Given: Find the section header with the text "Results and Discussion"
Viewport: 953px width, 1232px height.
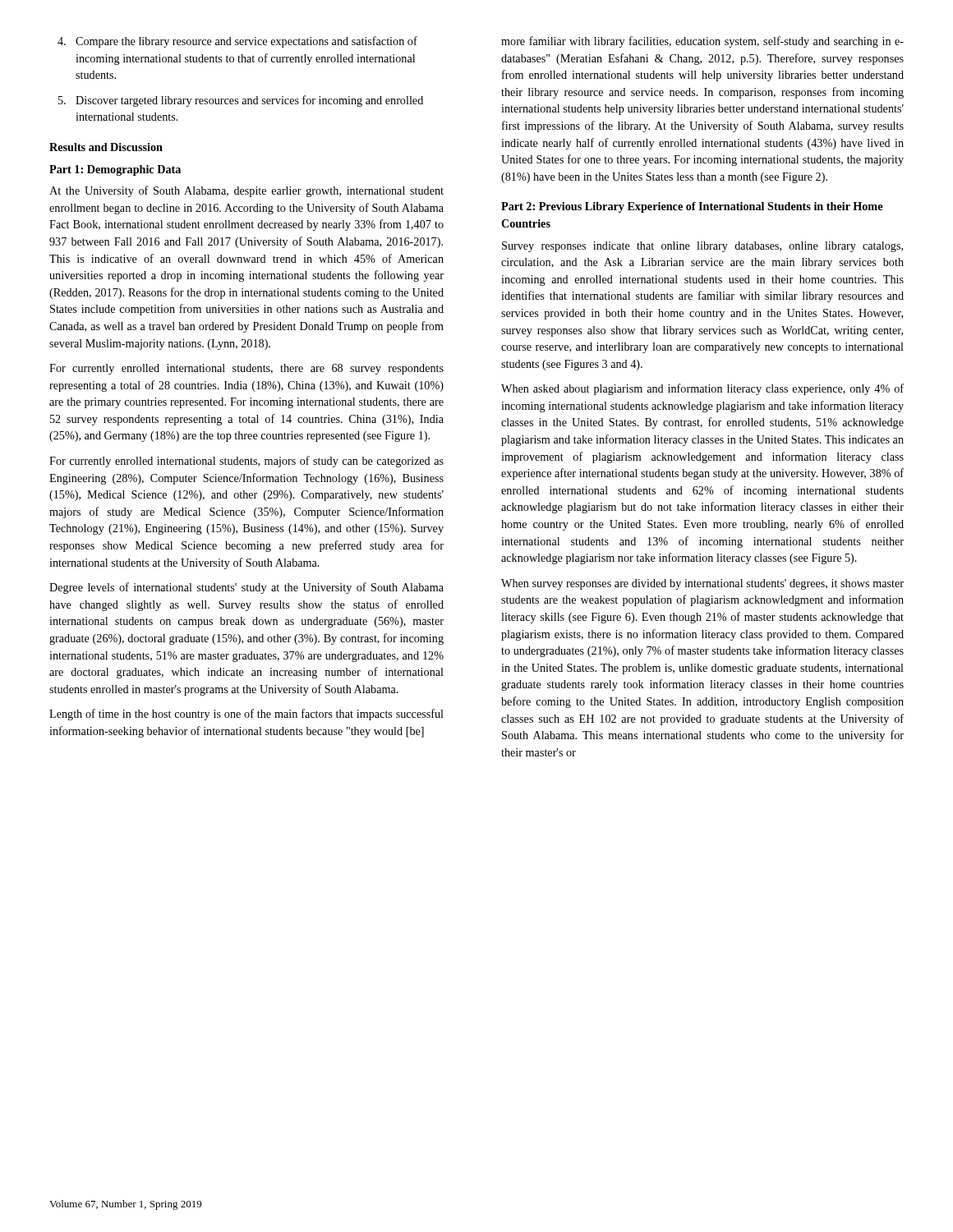Looking at the screenshot, I should (106, 147).
